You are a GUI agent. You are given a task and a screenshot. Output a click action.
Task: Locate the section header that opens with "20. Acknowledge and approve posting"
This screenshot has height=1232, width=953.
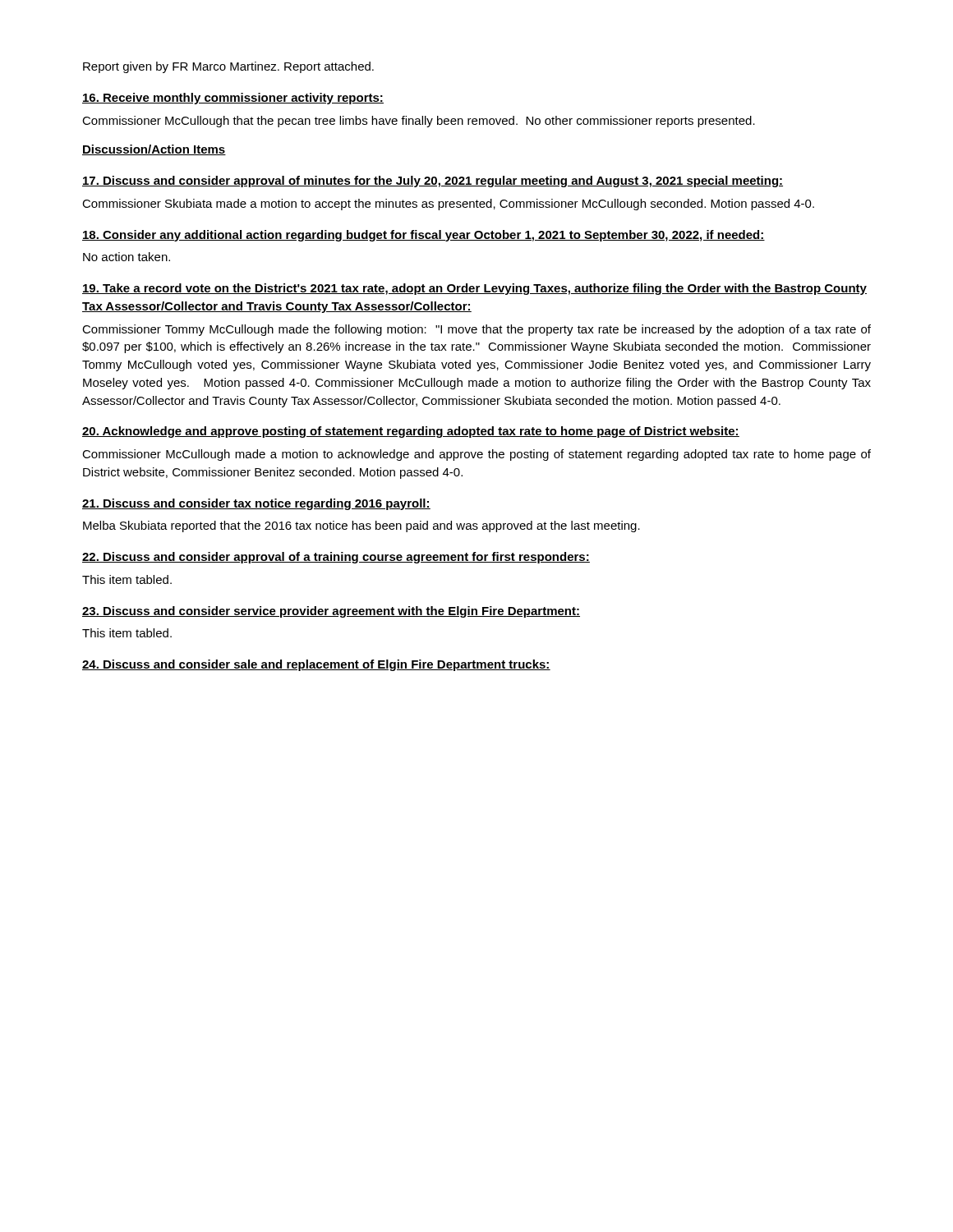(x=411, y=431)
